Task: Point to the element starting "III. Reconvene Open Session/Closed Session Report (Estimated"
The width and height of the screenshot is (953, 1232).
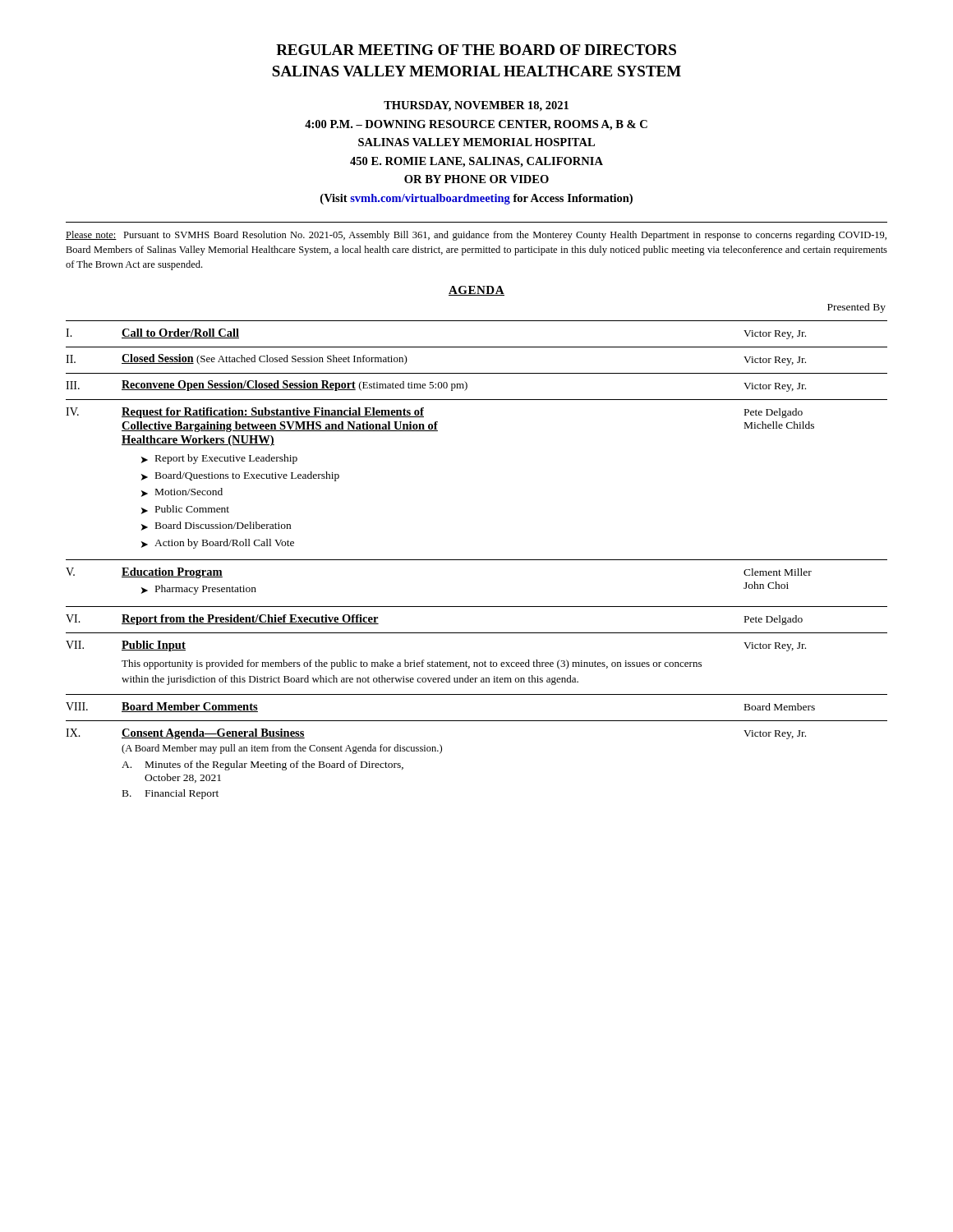Action: point(476,386)
